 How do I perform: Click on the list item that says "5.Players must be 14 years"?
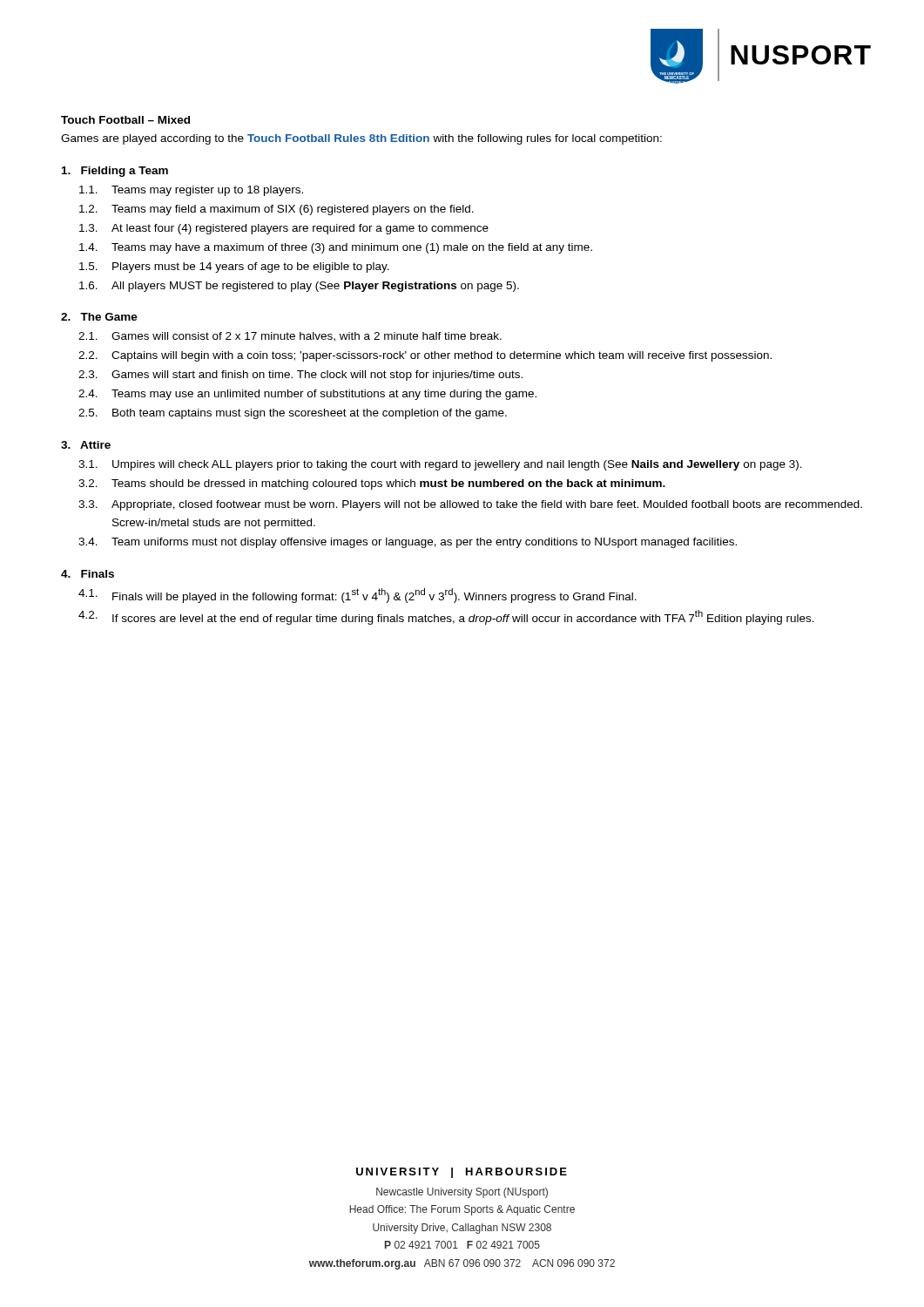tap(234, 267)
